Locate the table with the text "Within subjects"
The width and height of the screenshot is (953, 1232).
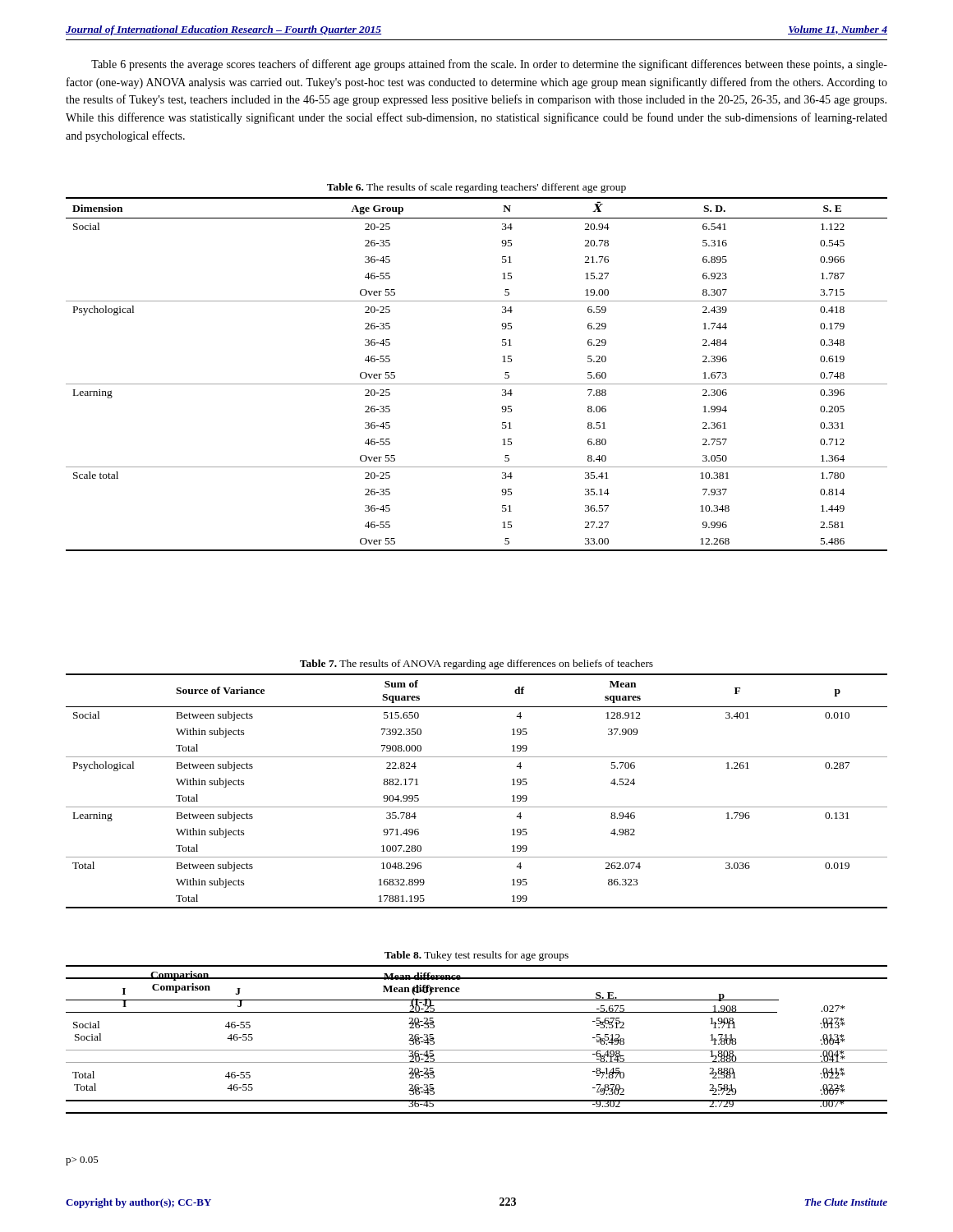476,791
